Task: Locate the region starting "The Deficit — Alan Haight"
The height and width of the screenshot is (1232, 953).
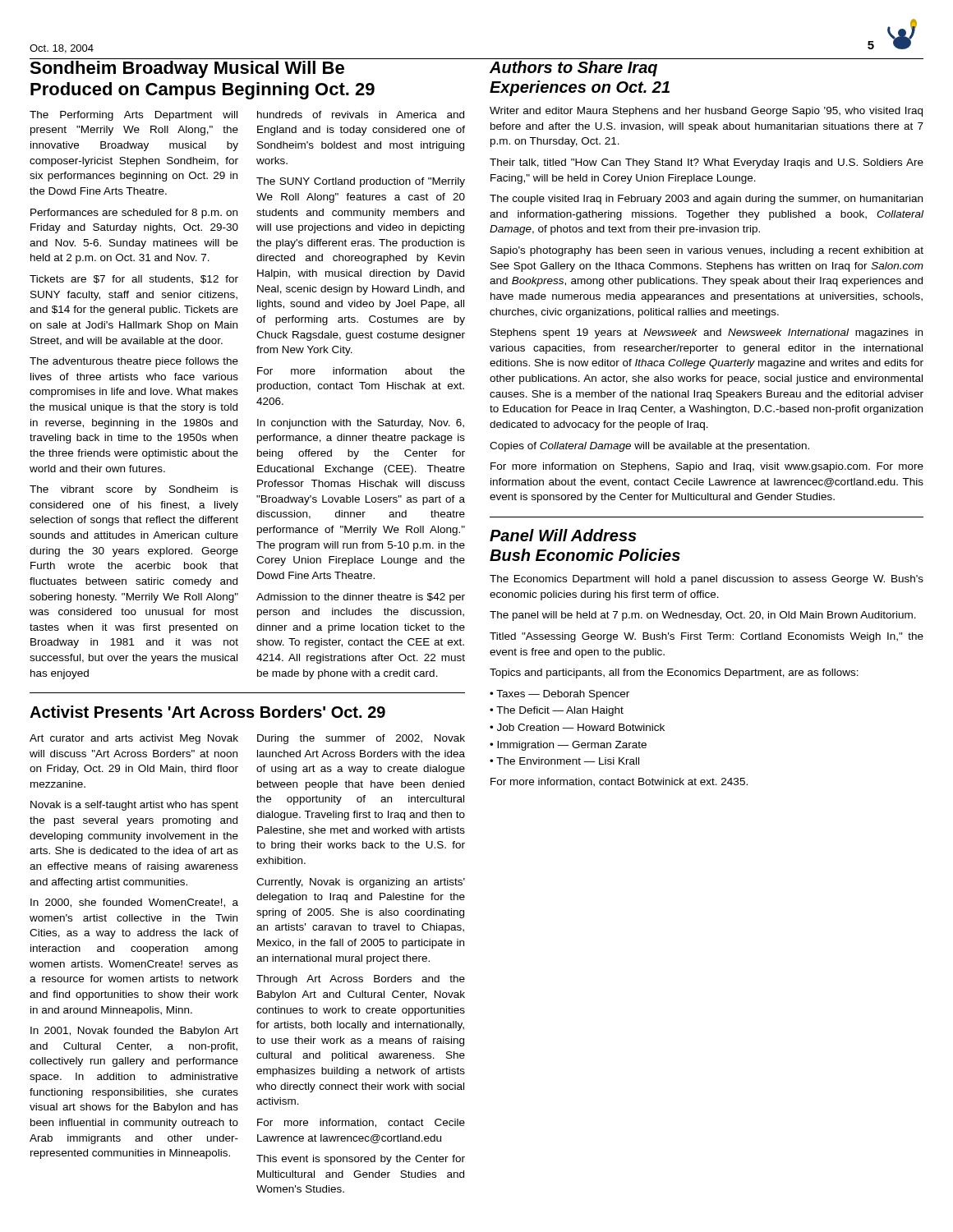Action: (560, 710)
